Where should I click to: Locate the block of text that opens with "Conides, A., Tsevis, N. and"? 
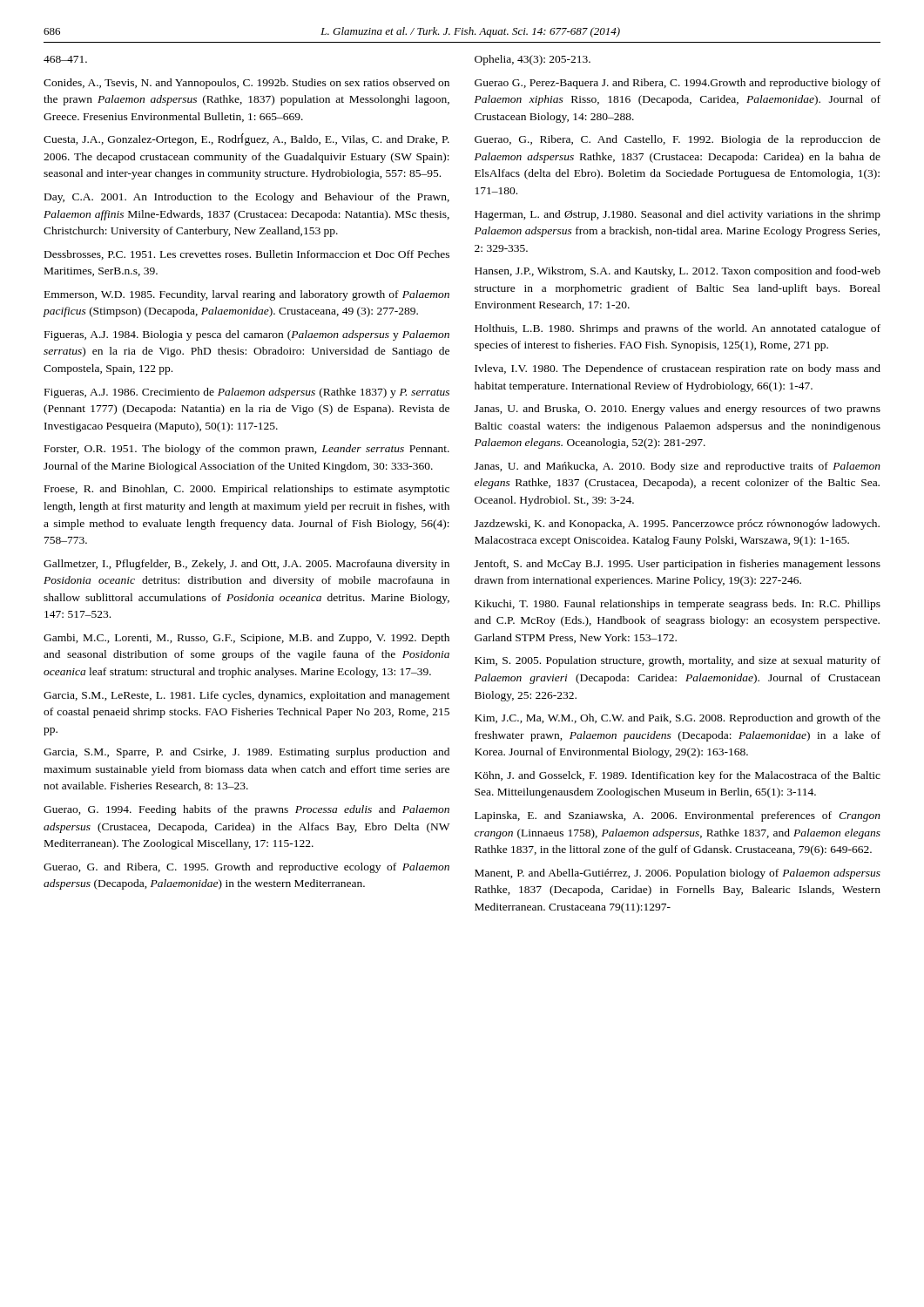tap(247, 99)
